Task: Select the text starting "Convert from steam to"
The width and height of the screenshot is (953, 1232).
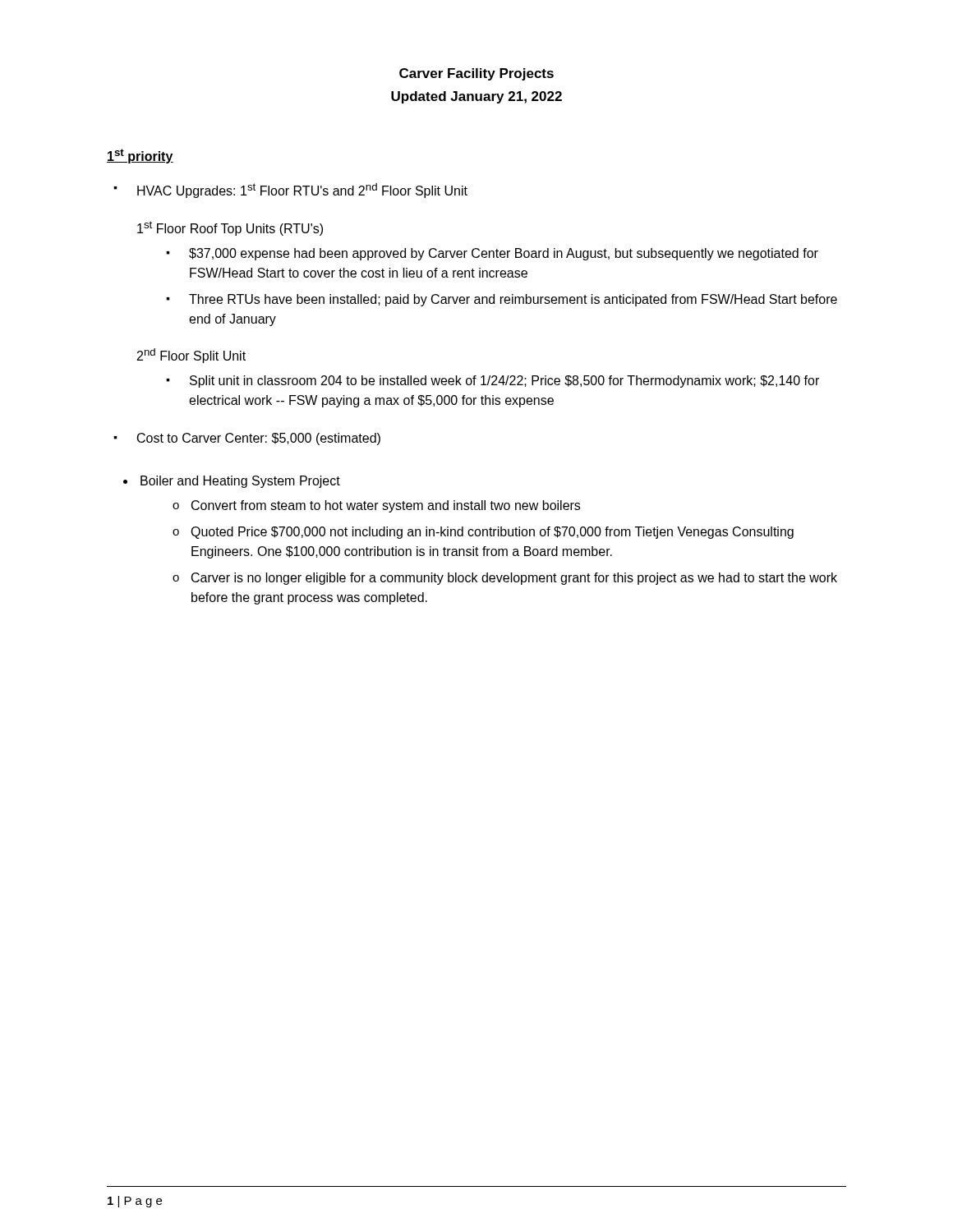Action: (x=386, y=506)
